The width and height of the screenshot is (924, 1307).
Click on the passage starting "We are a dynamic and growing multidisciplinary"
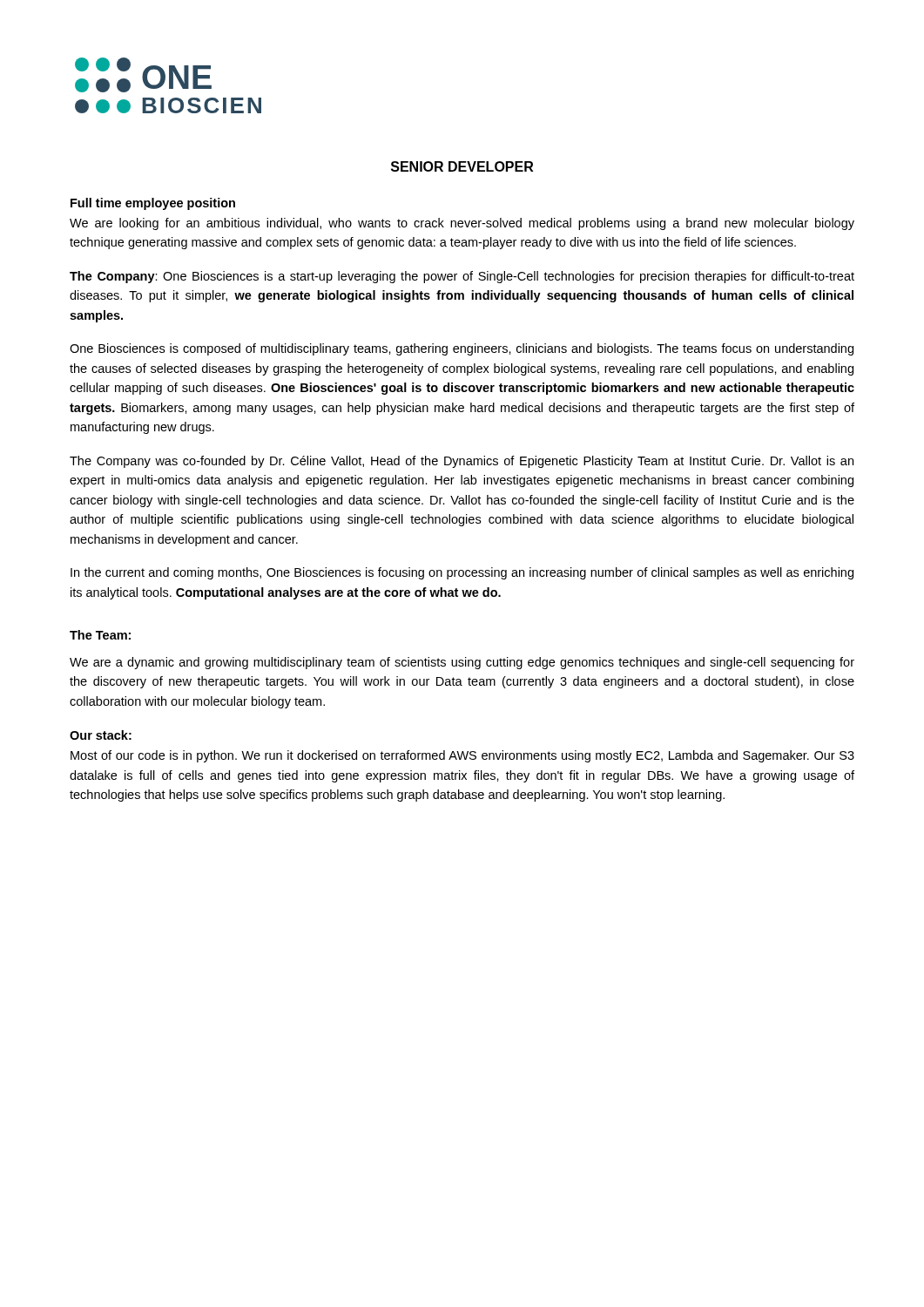pyautogui.click(x=462, y=682)
